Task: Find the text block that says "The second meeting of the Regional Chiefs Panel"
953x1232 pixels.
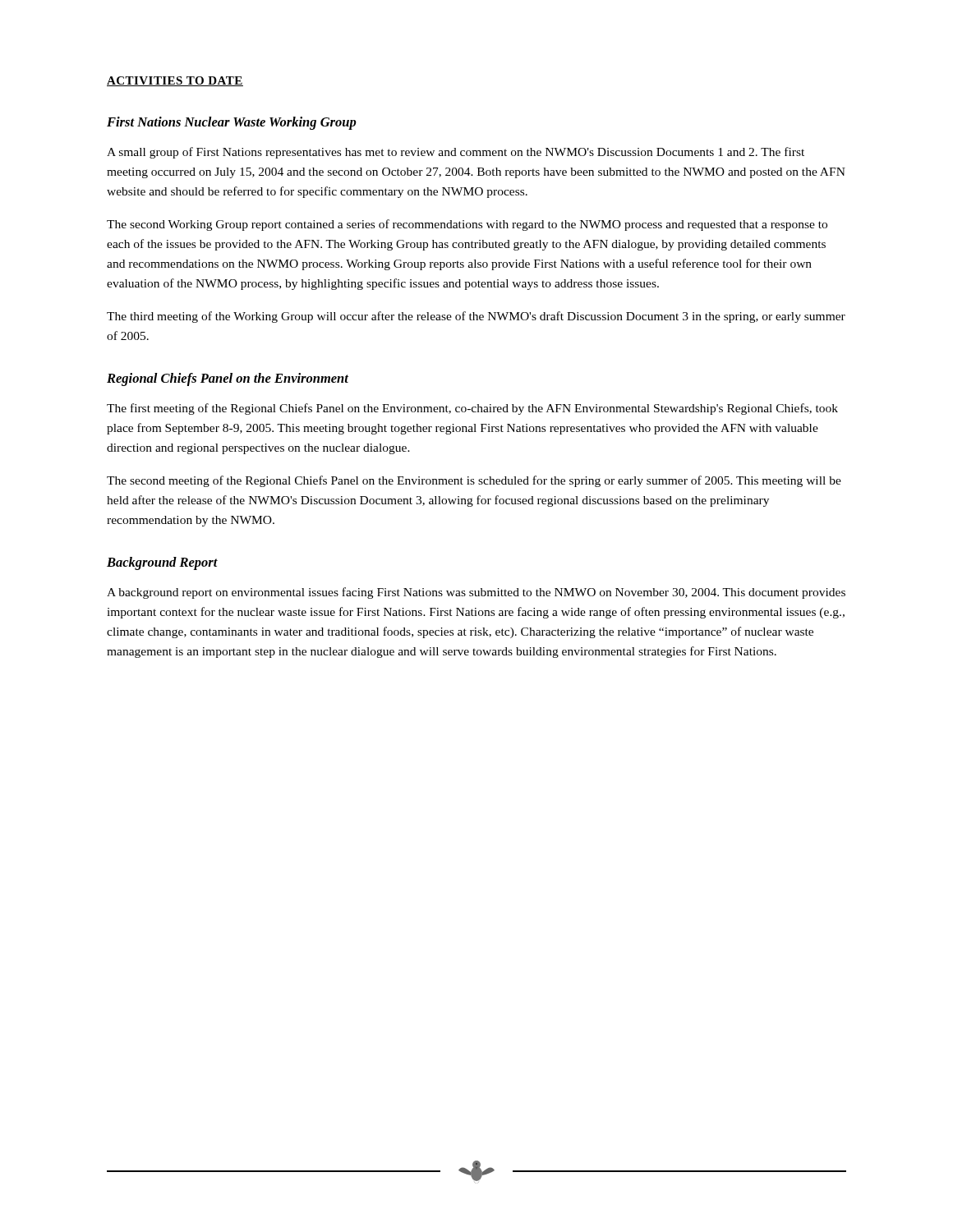Action: pos(474,500)
